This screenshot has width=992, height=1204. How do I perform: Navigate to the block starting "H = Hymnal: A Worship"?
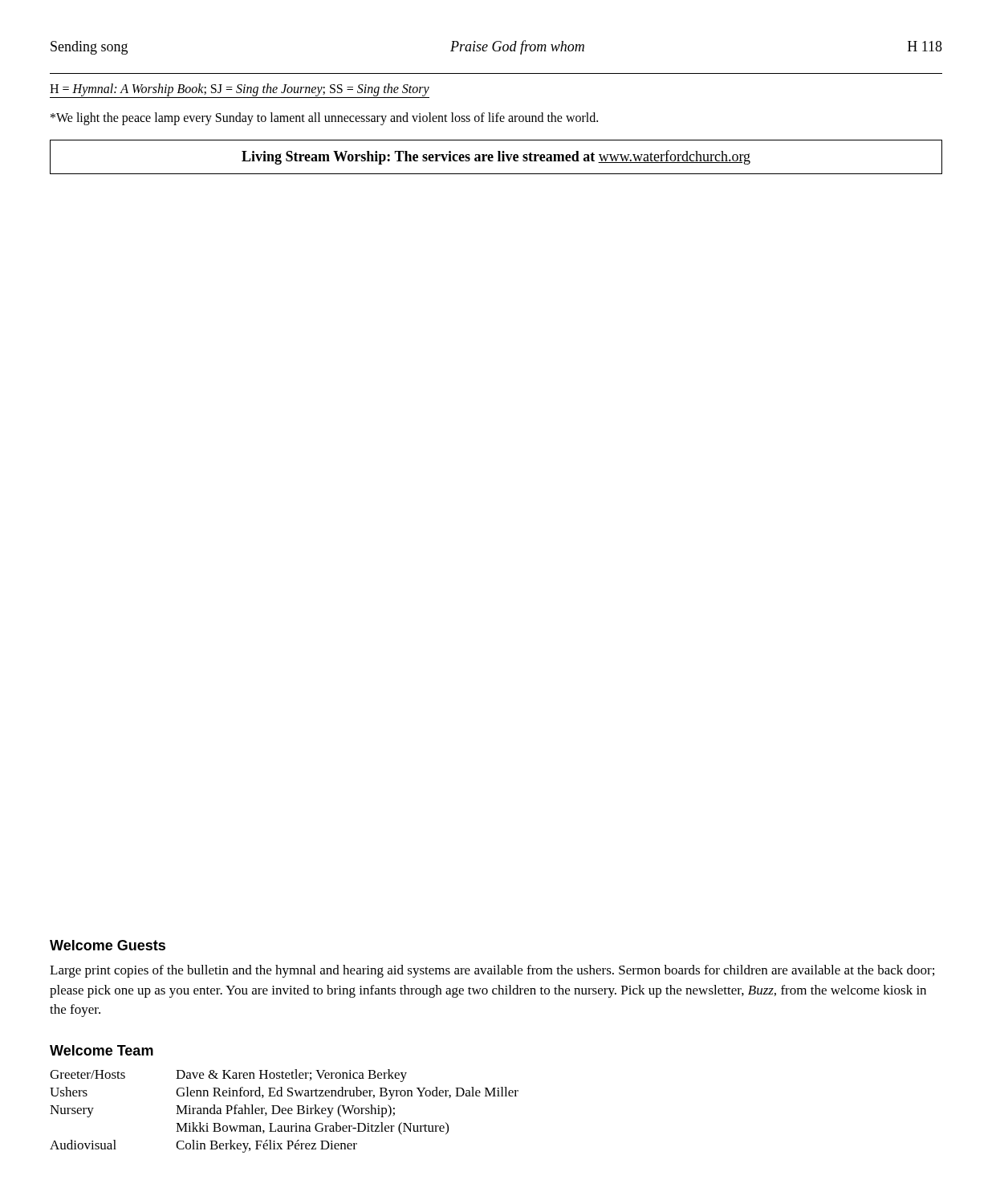[x=239, y=90]
